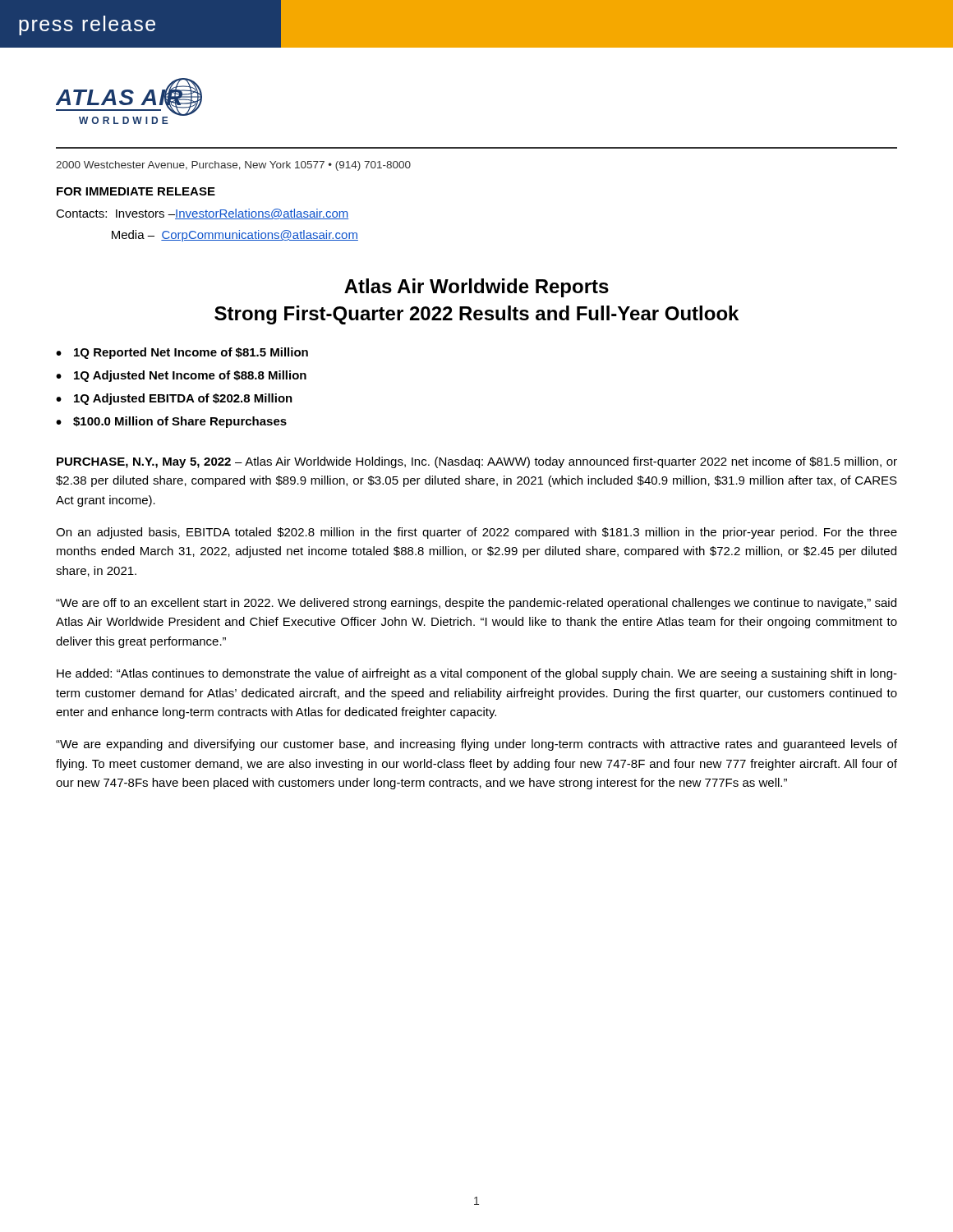Find the text starting "PURCHASE, N.Y., May"
Viewport: 953px width, 1232px height.
tap(476, 480)
